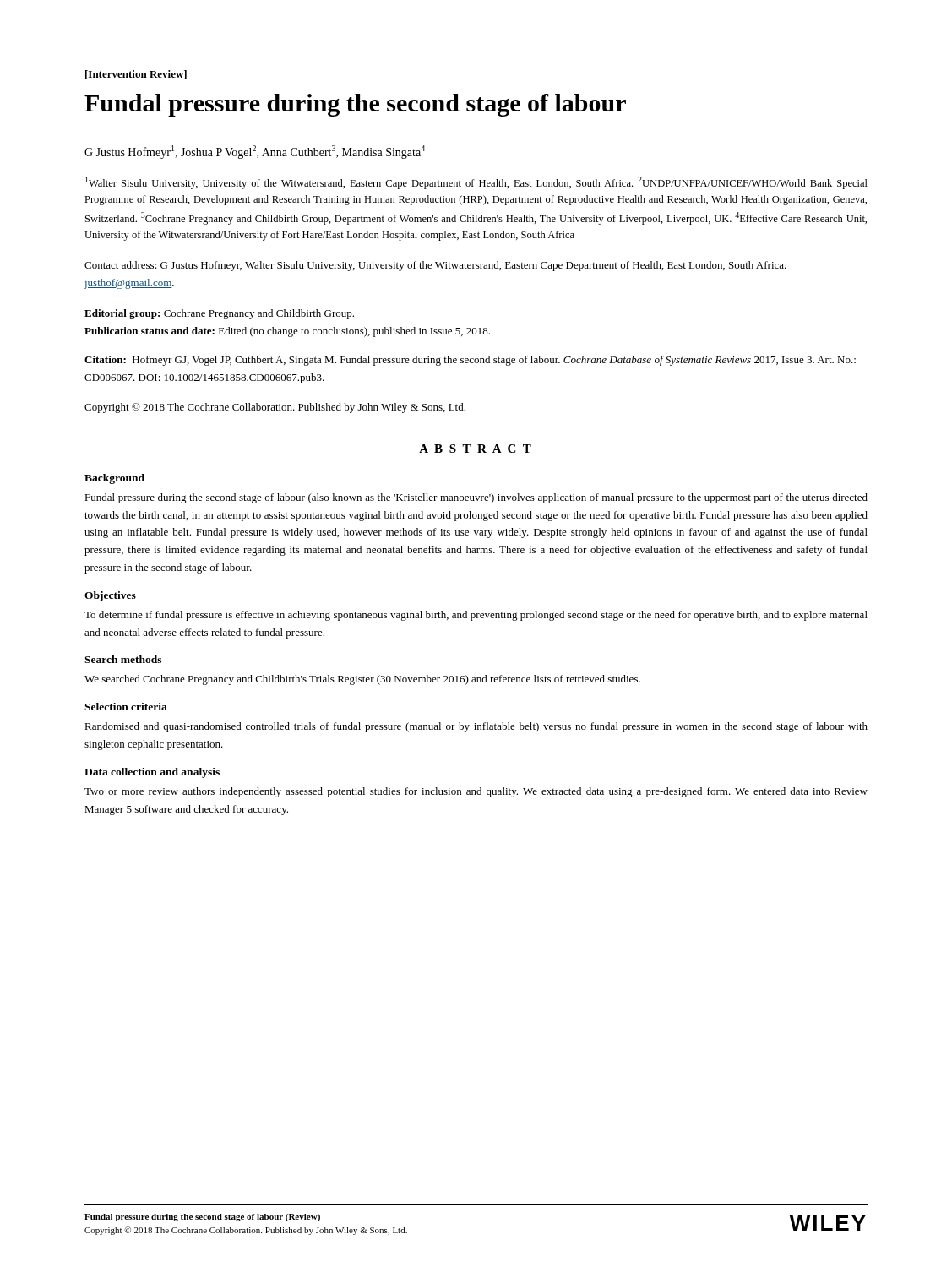This screenshot has width=952, height=1267.
Task: Find the text block starting "To determine if fundal pressure"
Action: (476, 623)
